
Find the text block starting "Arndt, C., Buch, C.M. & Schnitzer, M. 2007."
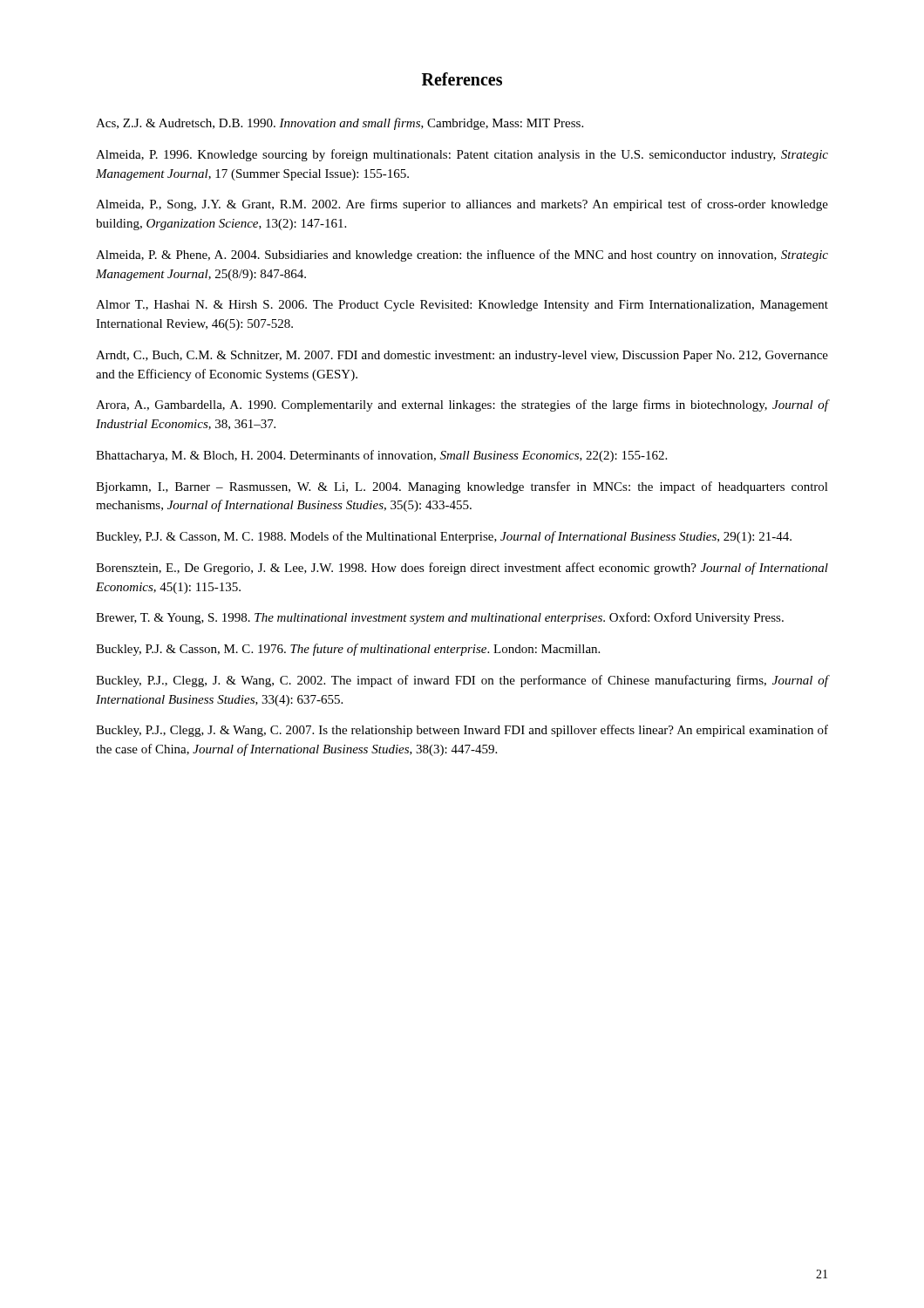[462, 364]
